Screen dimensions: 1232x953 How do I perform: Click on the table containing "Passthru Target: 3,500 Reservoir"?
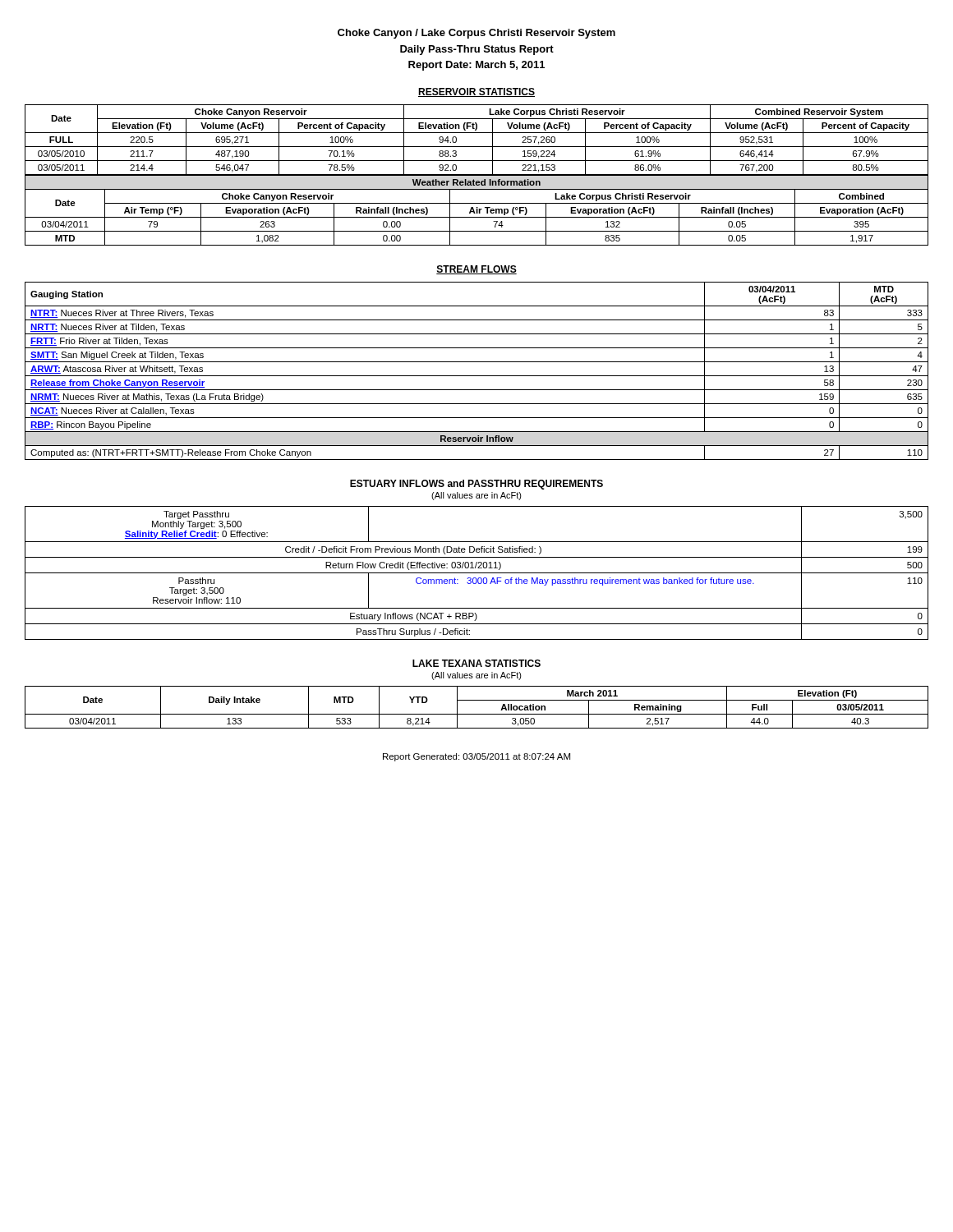[476, 572]
